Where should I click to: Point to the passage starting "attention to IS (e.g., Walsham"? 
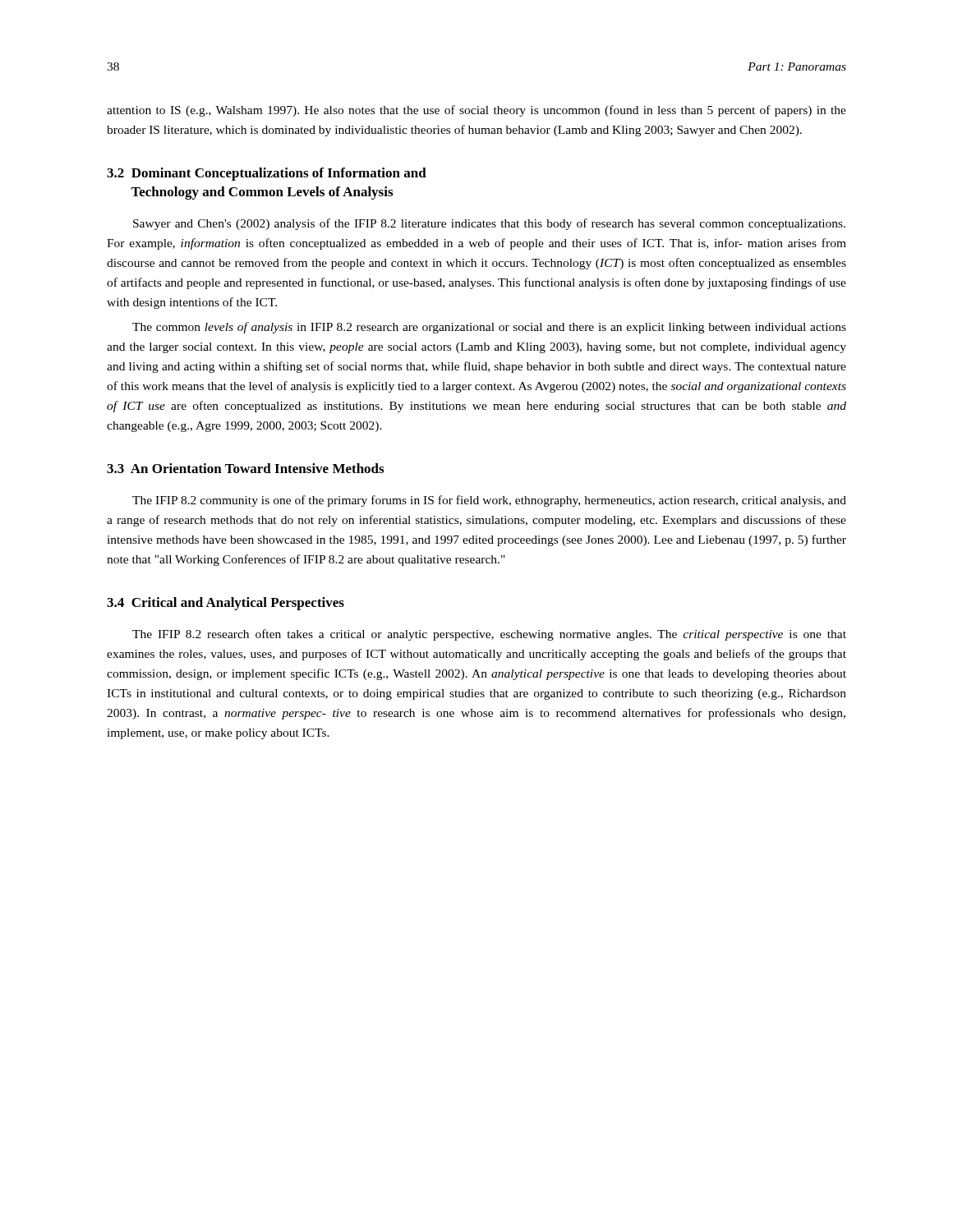[x=476, y=120]
